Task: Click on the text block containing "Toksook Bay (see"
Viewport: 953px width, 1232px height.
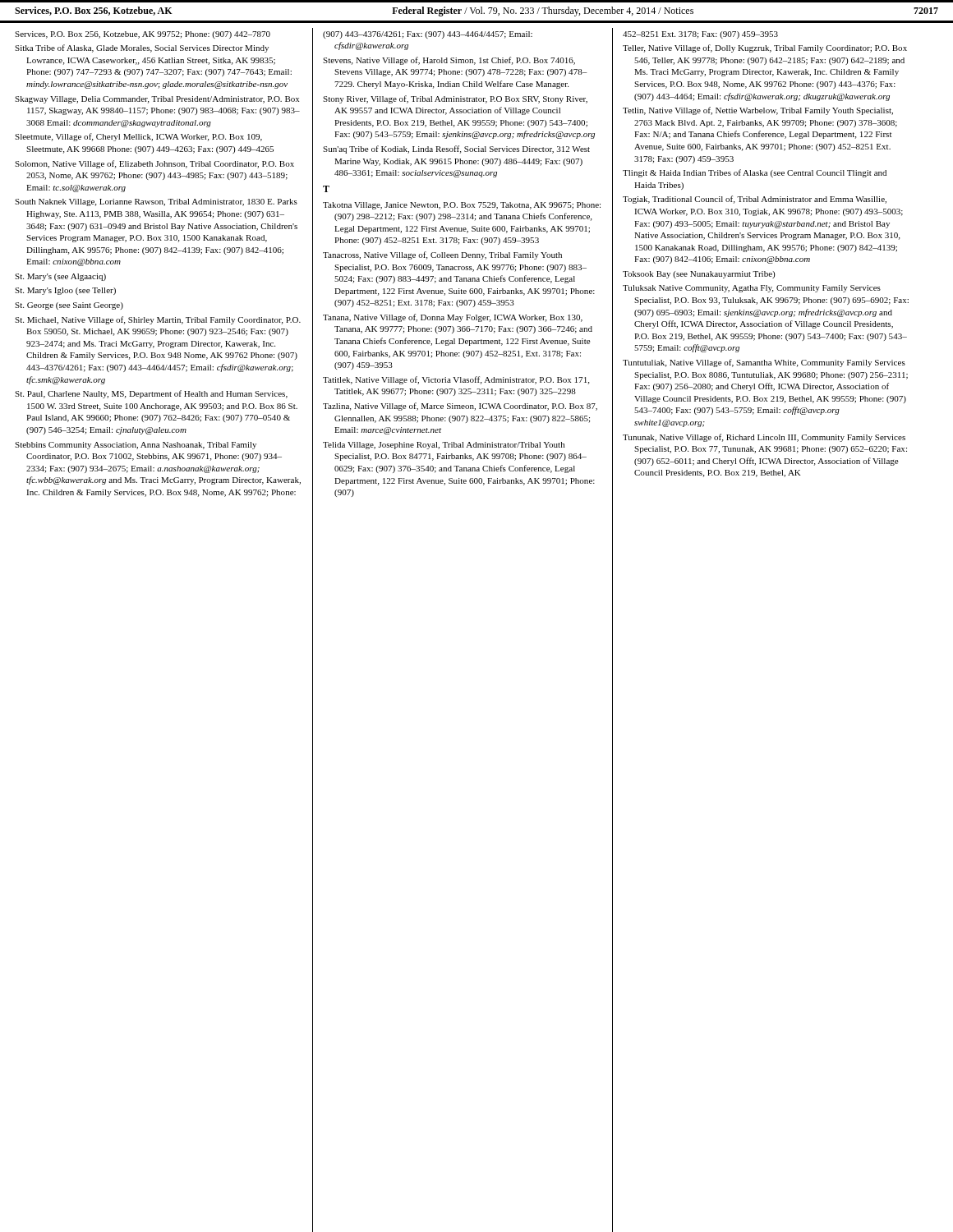Action: [x=699, y=273]
